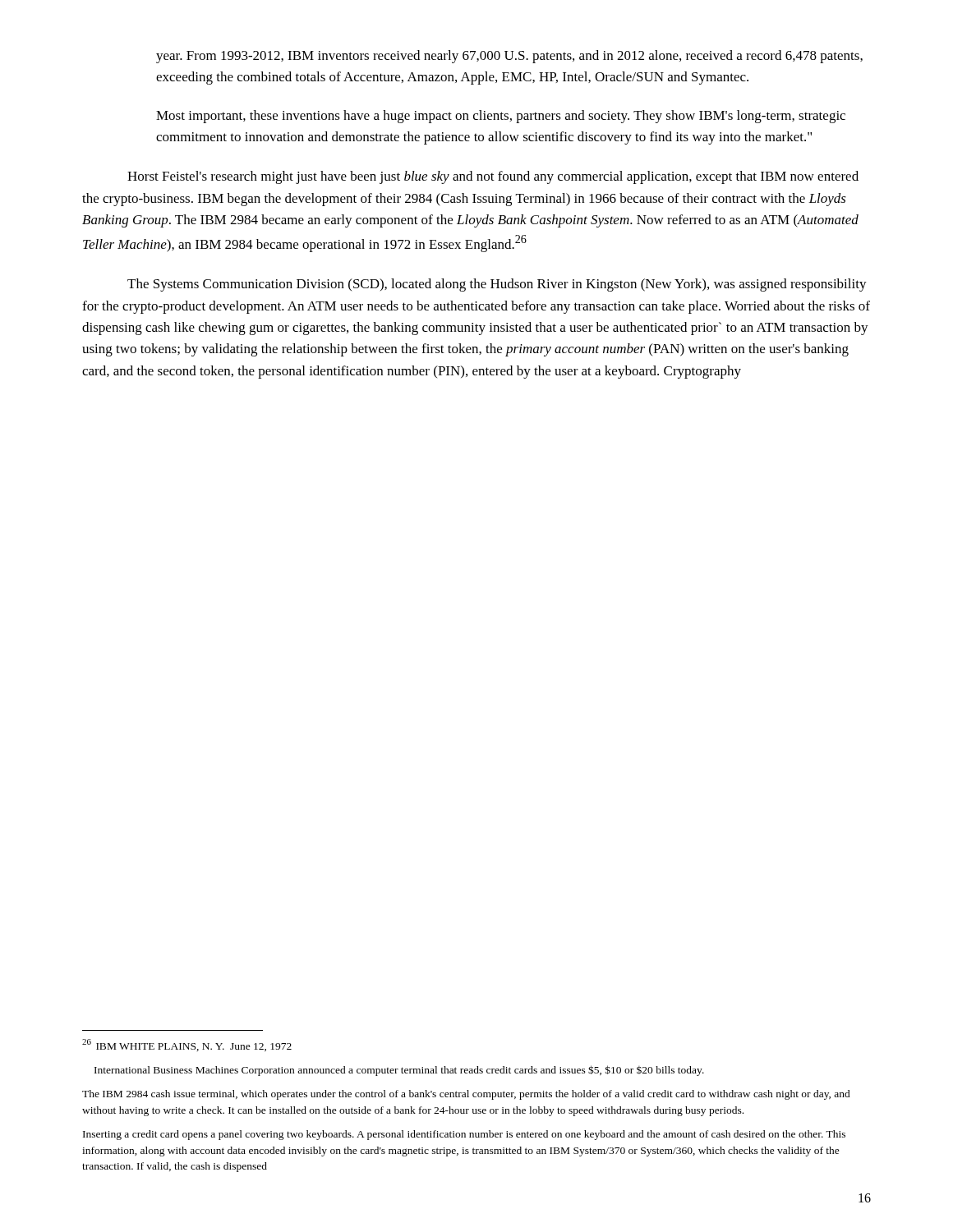The width and height of the screenshot is (953, 1232).
Task: Click on the footnote that says "Inserting a credit"
Action: pyautogui.click(x=464, y=1150)
